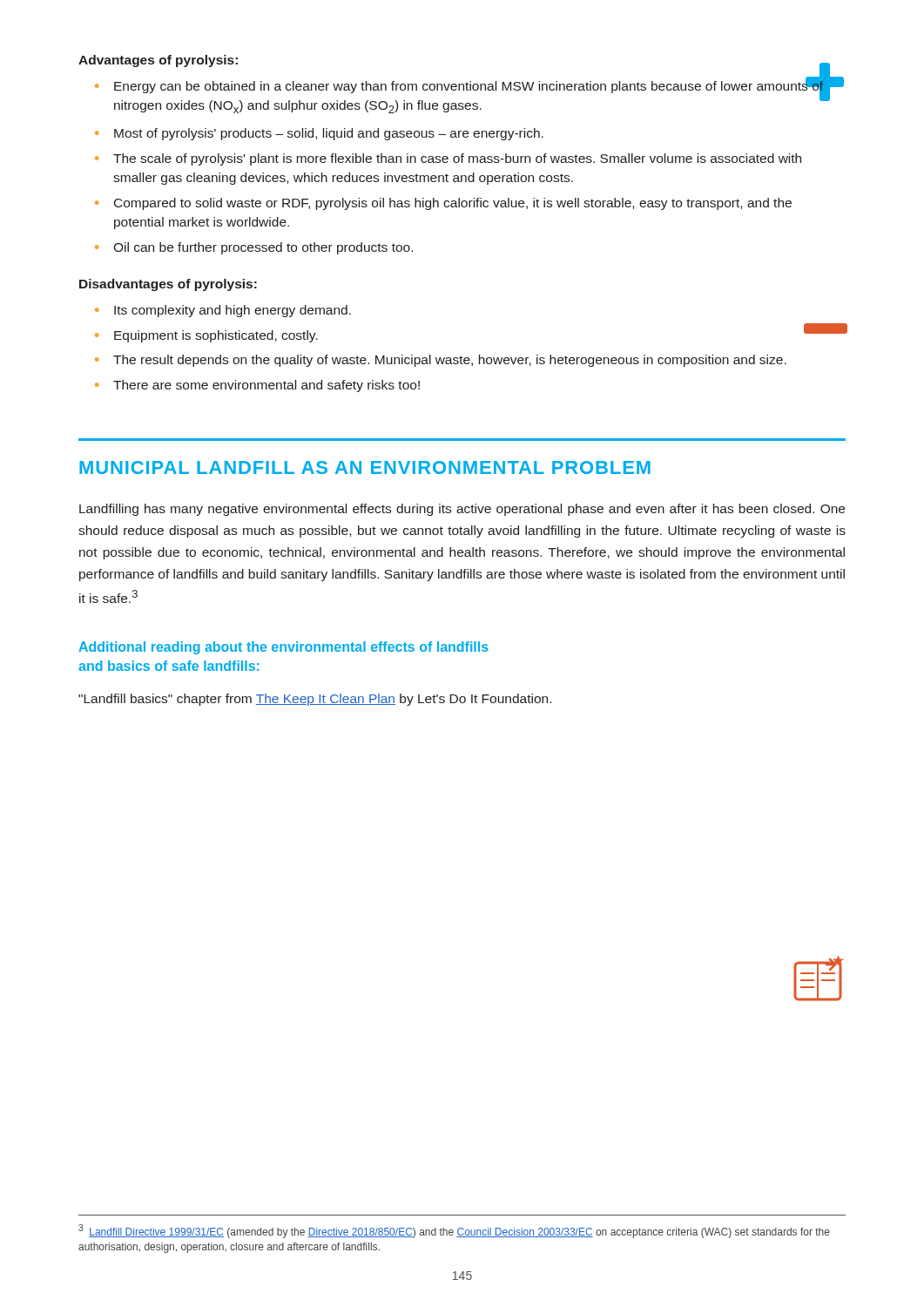Select the footnote

pyautogui.click(x=454, y=1238)
